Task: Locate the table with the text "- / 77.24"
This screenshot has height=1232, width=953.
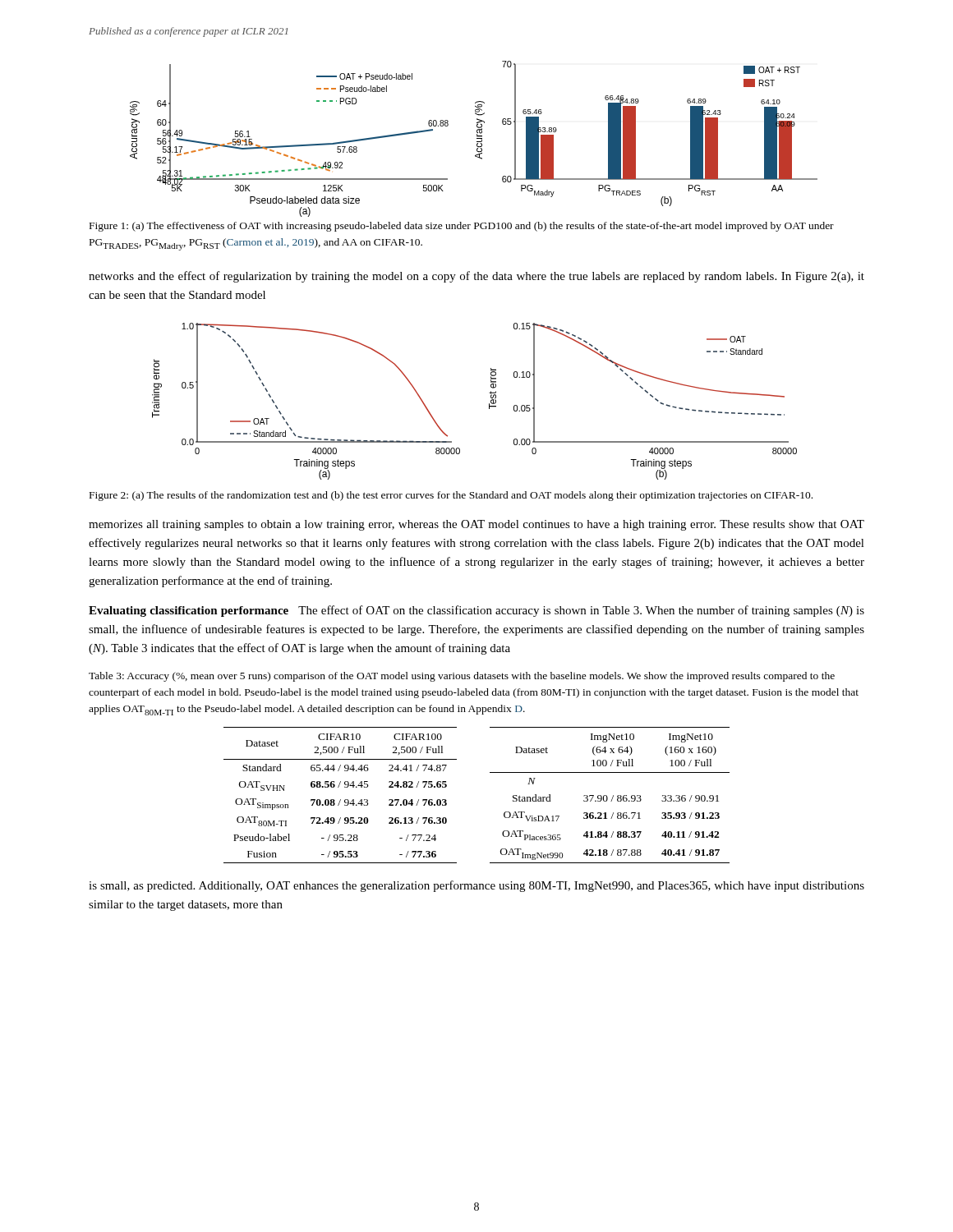Action: click(x=476, y=795)
